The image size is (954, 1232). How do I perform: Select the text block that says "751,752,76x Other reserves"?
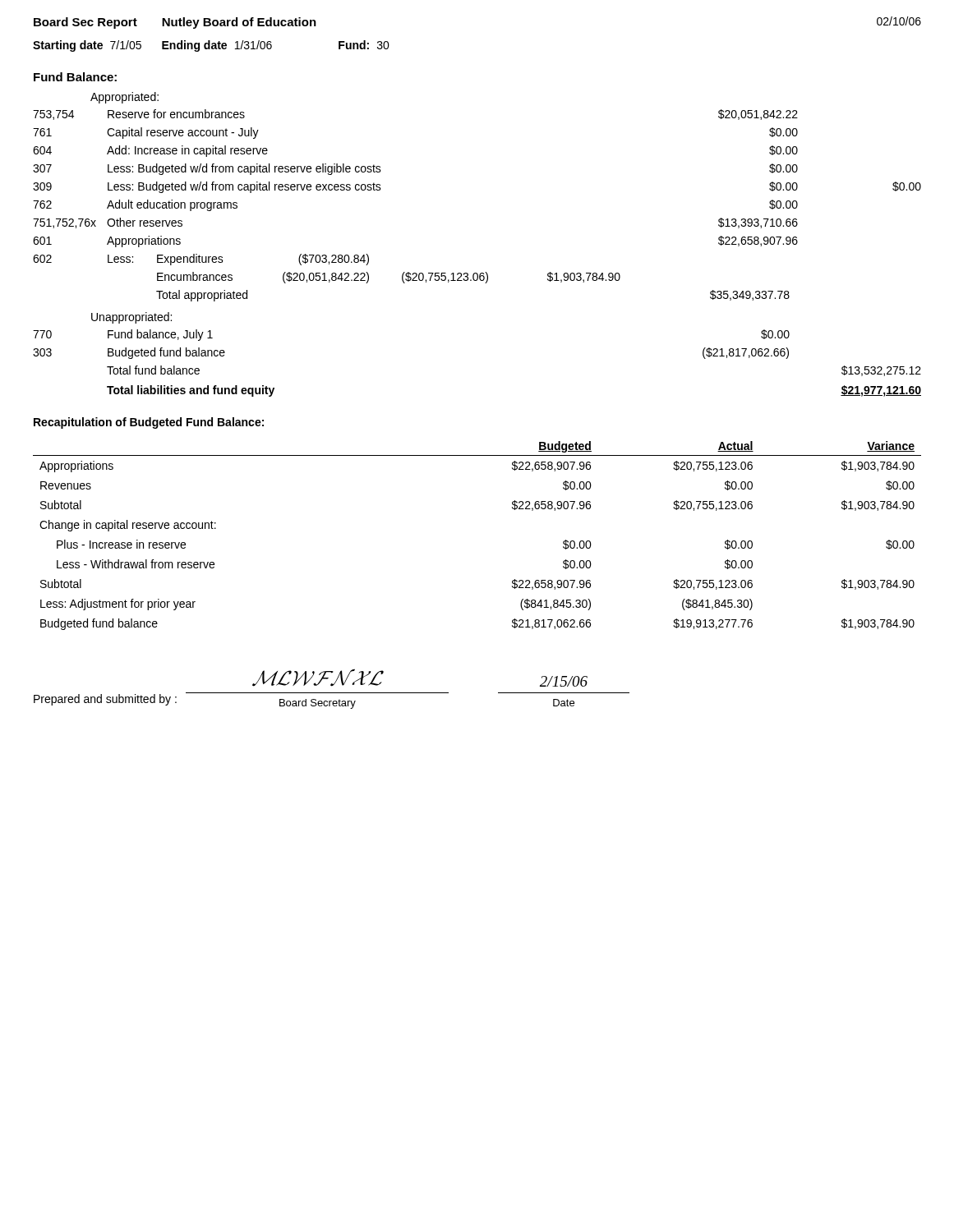[109, 224]
